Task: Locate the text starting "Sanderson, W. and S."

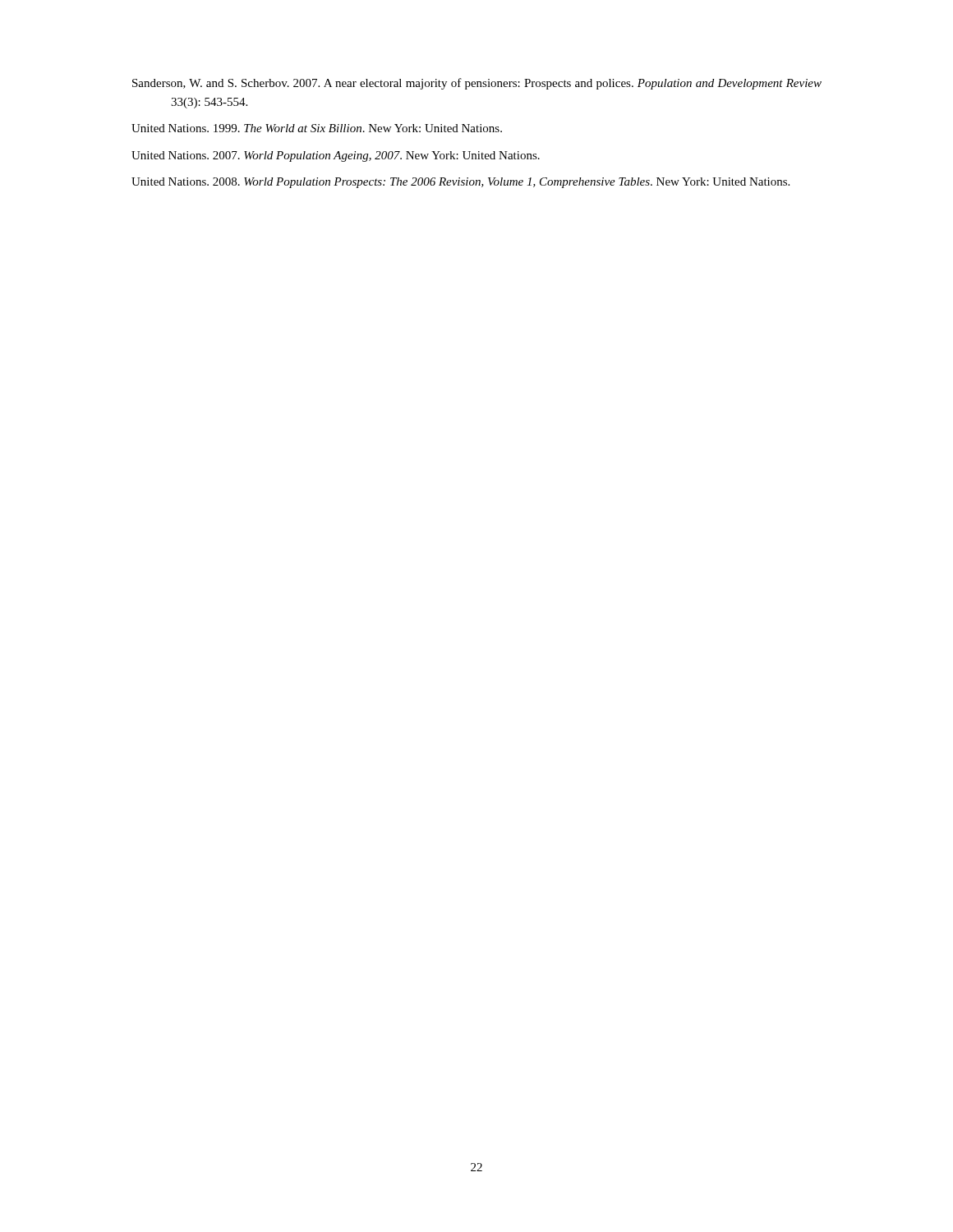Action: click(x=476, y=92)
